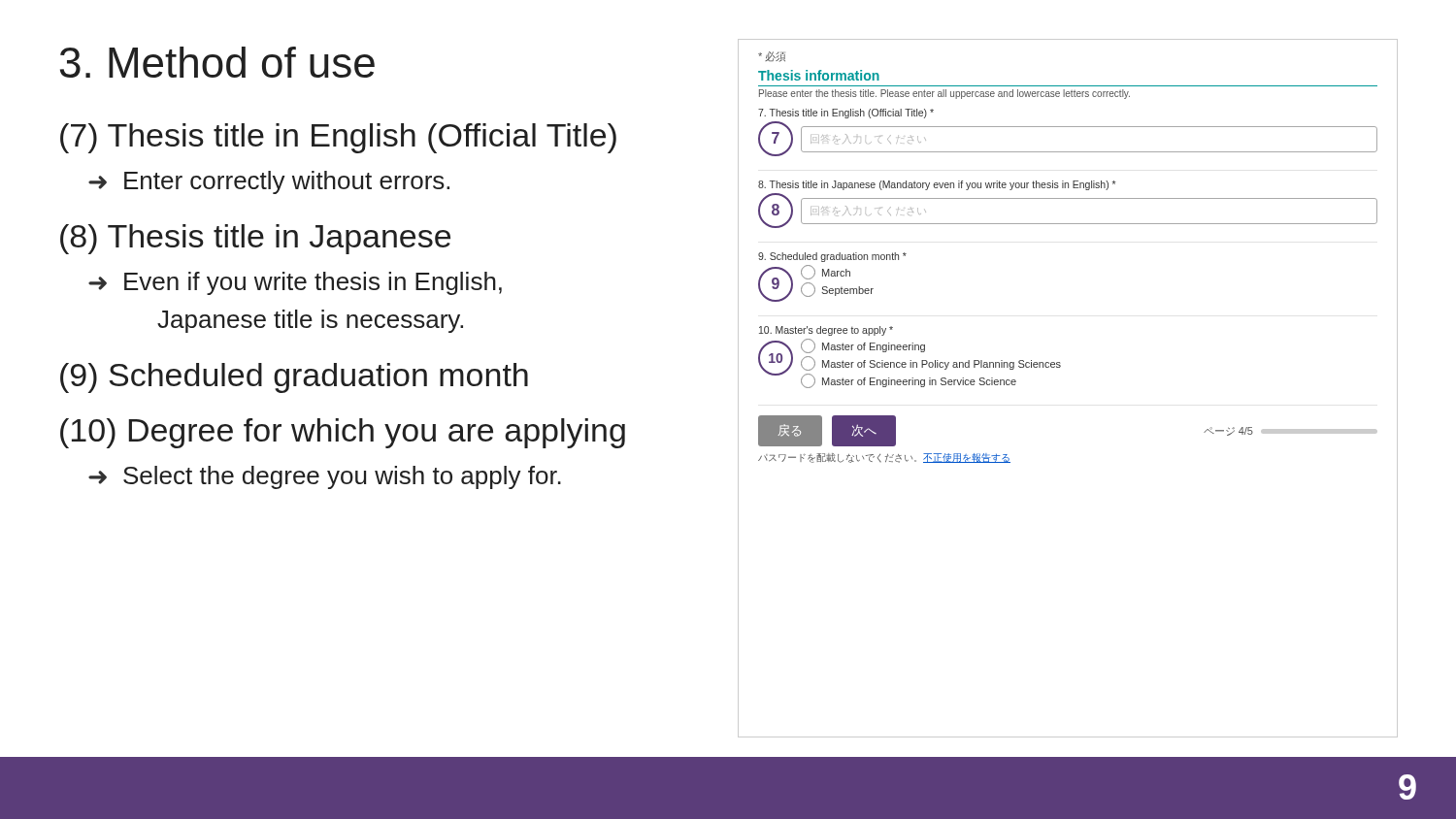This screenshot has width=1456, height=819.
Task: Navigate to the block starting "(8) Thesis title in Japanese"
Action: click(x=374, y=236)
